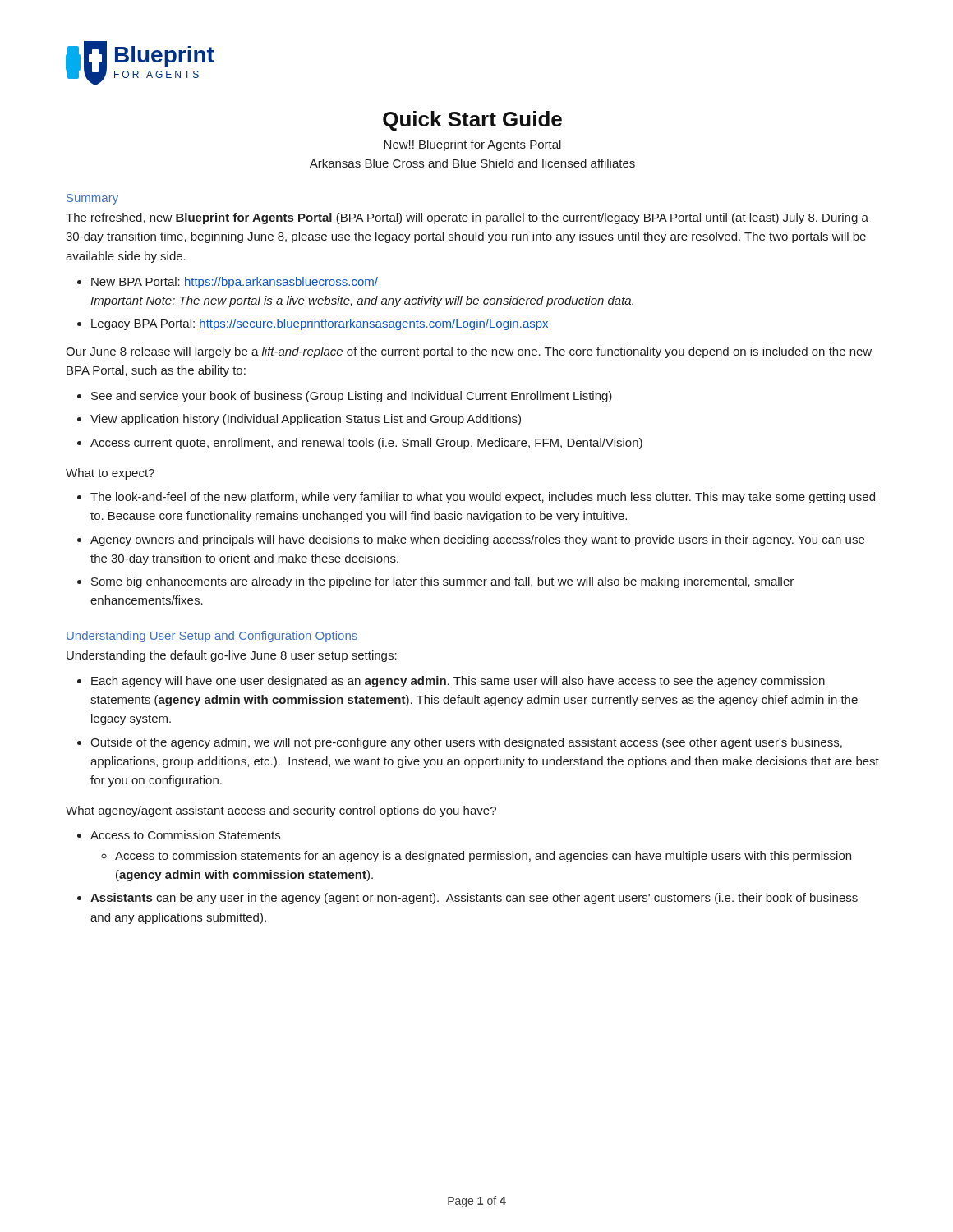The image size is (953, 1232).
Task: Locate the text block with the text "Understanding the default go-live June 8 user"
Action: point(232,655)
